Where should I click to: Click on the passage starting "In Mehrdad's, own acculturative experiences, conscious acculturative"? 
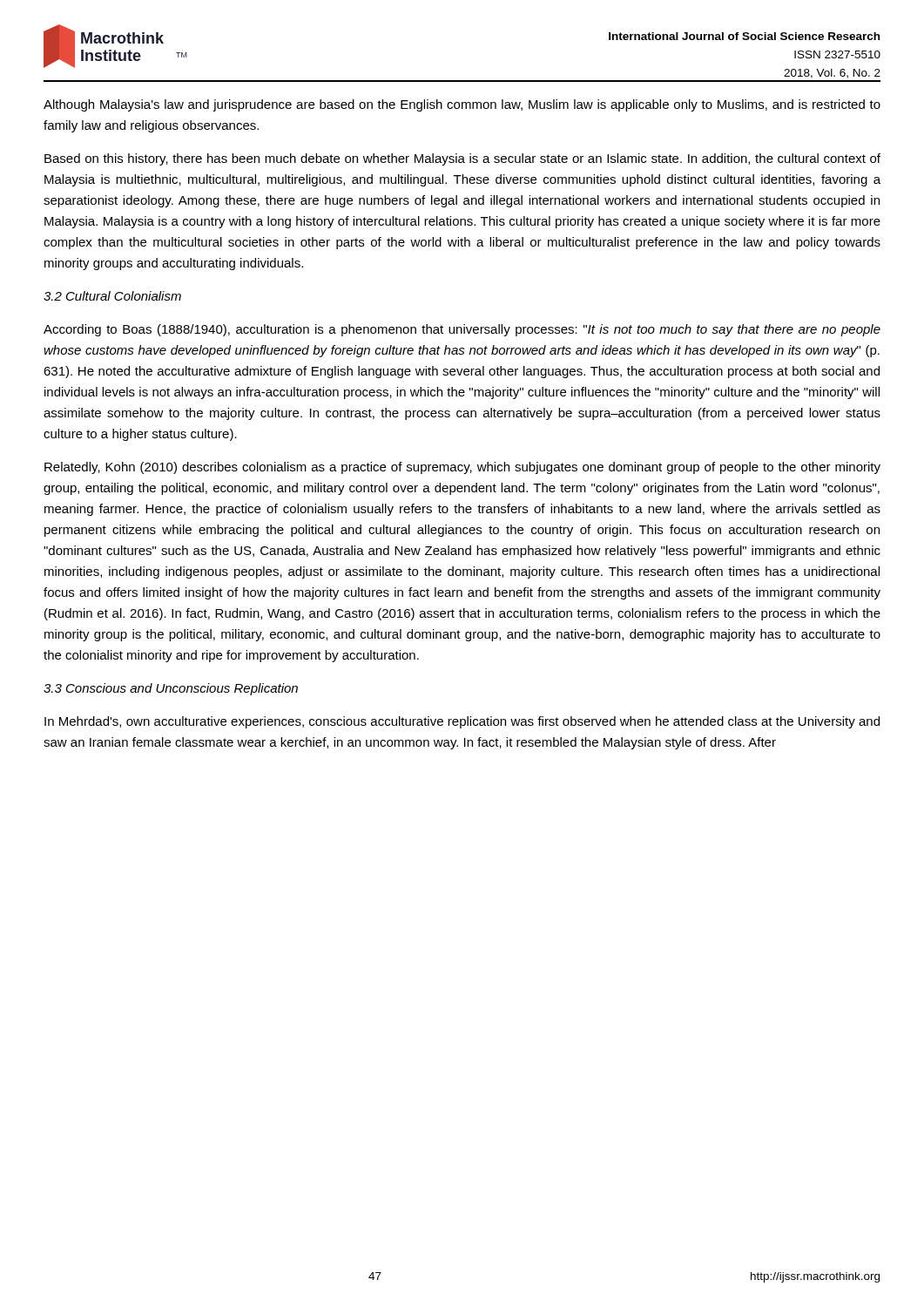(462, 732)
